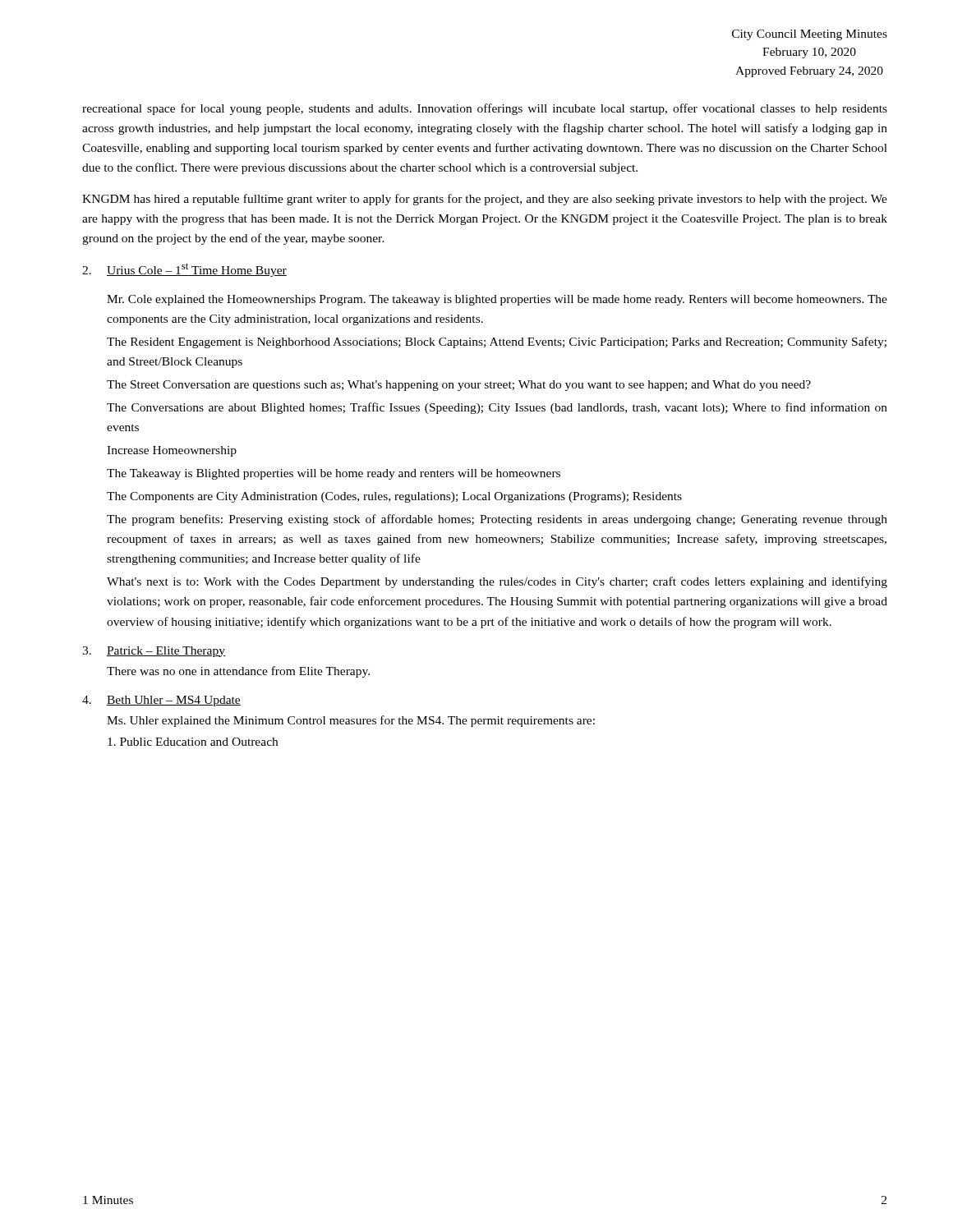Select the text block containing "The Takeaway is Blighted properties will"
The image size is (953, 1232).
[334, 473]
